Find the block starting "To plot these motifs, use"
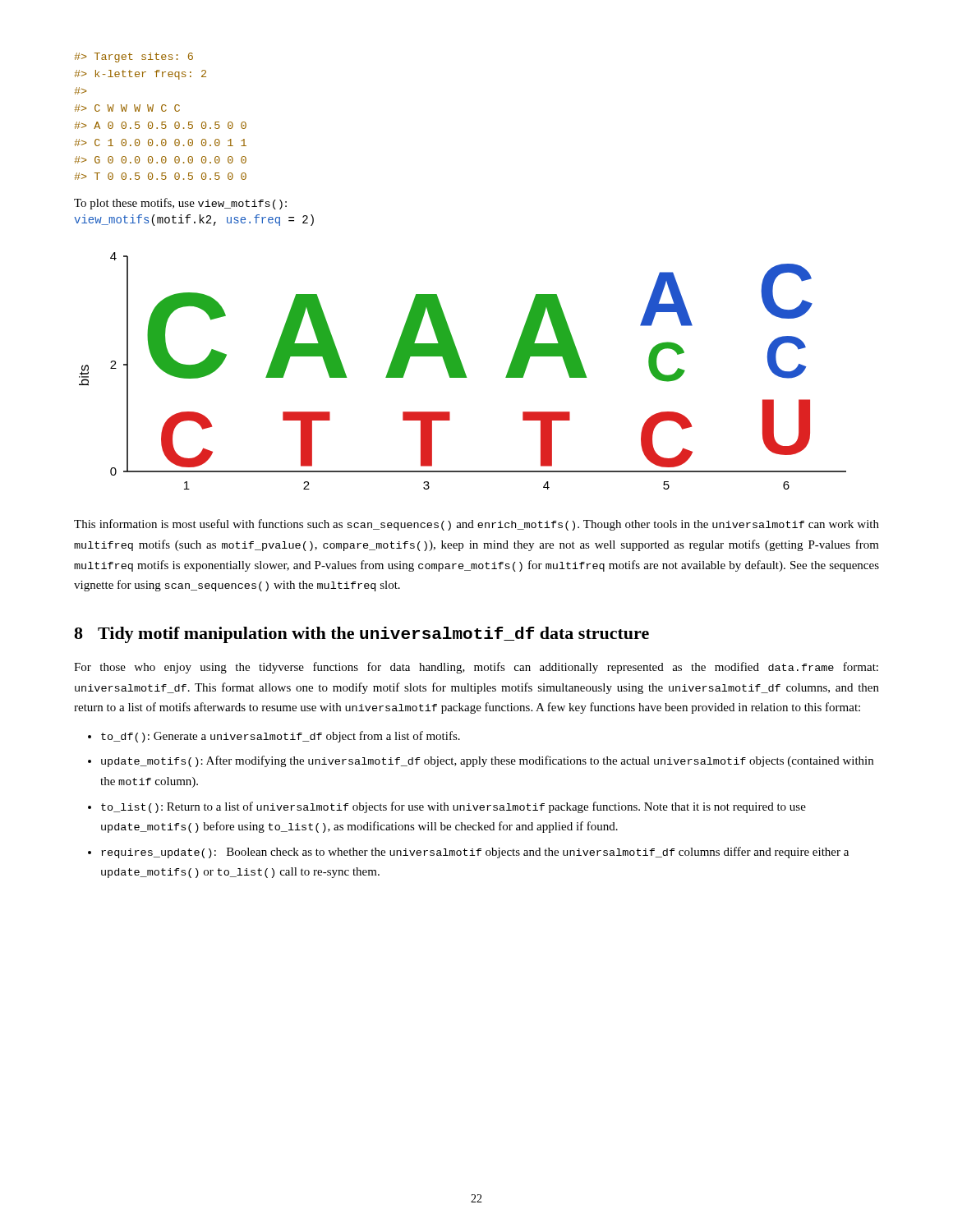This screenshot has width=953, height=1232. click(x=181, y=204)
